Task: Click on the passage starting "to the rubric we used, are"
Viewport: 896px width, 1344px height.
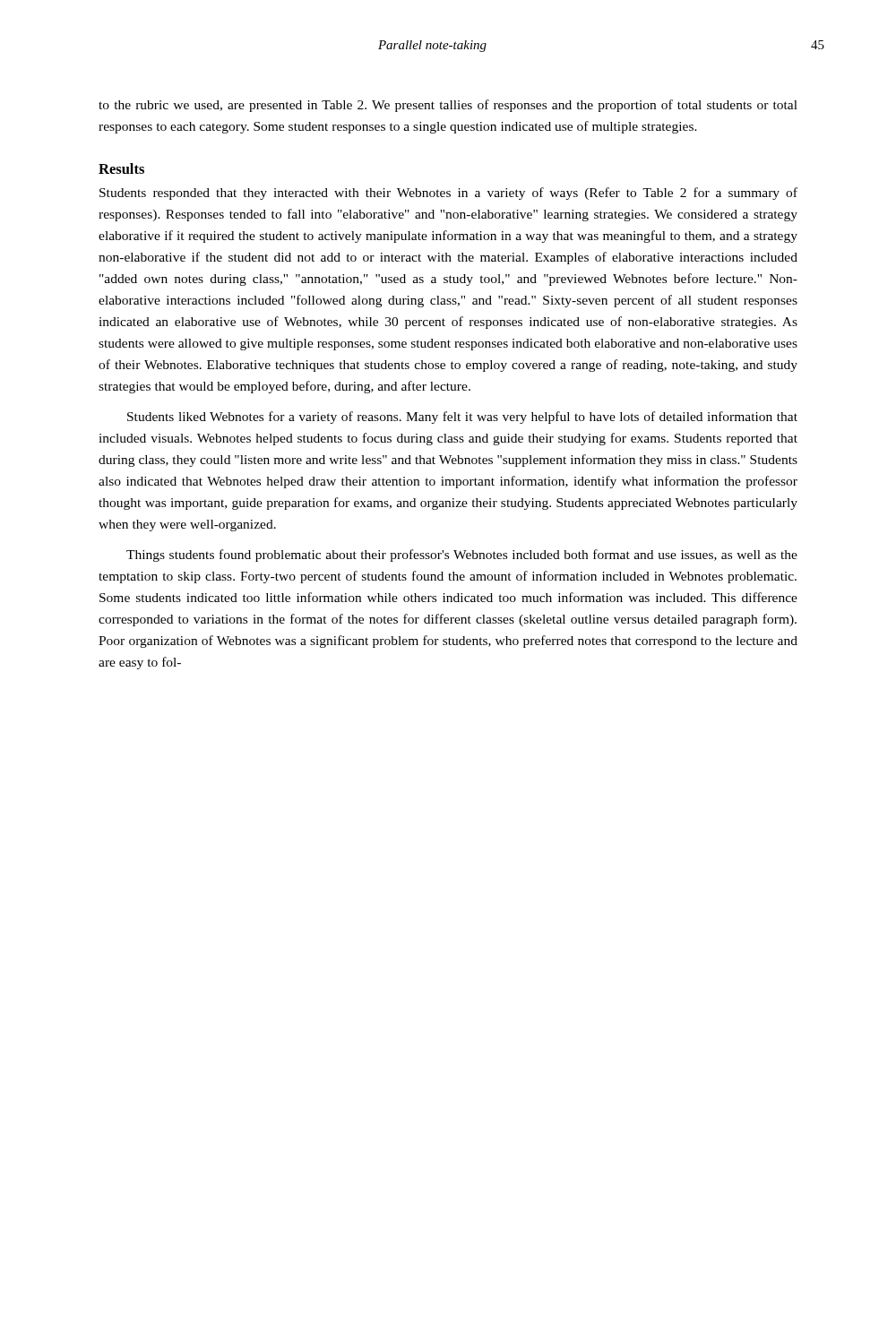Action: click(448, 115)
